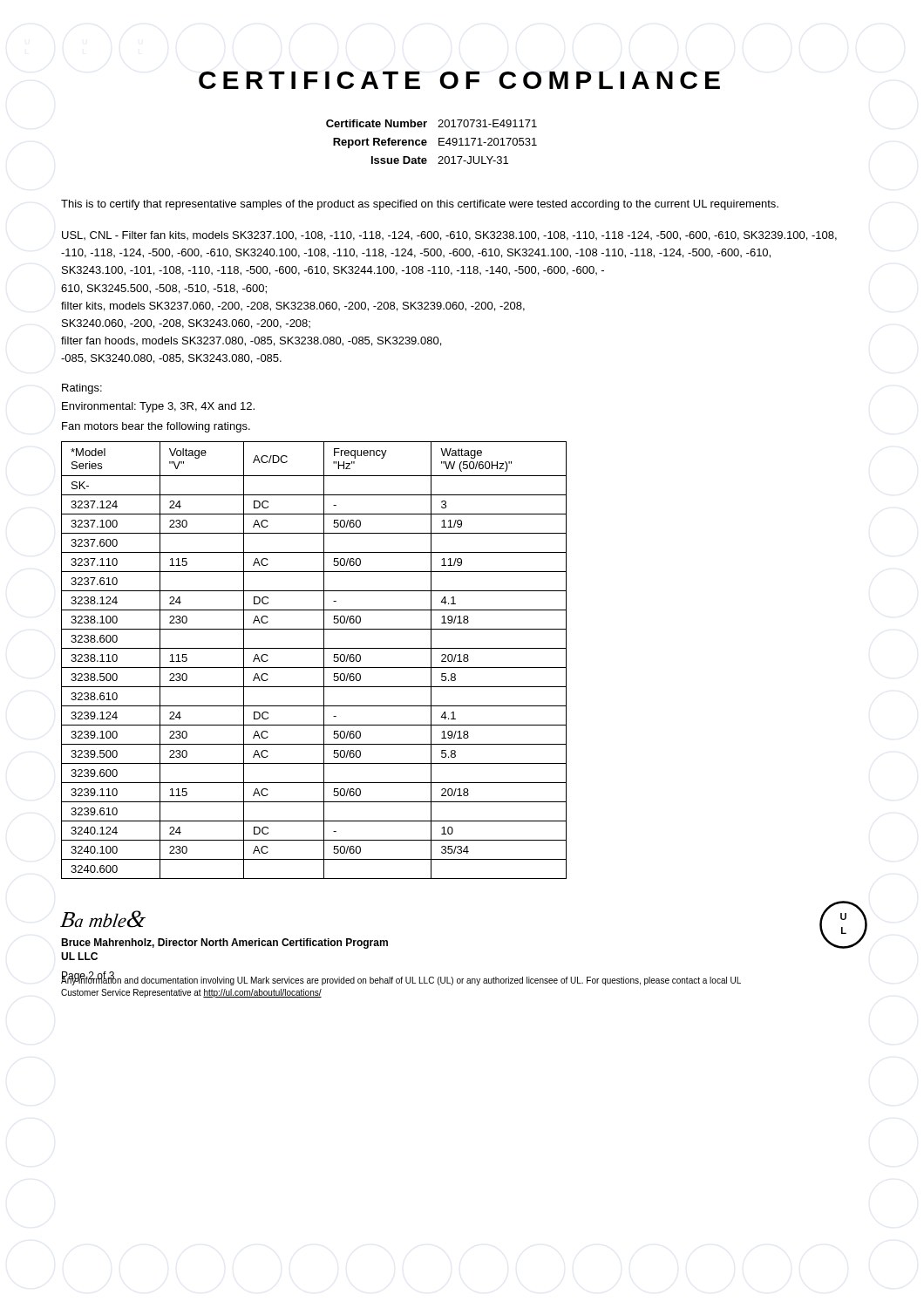This screenshot has height=1308, width=924.
Task: Point to "Fan motors bear the following ratings."
Action: coord(156,426)
